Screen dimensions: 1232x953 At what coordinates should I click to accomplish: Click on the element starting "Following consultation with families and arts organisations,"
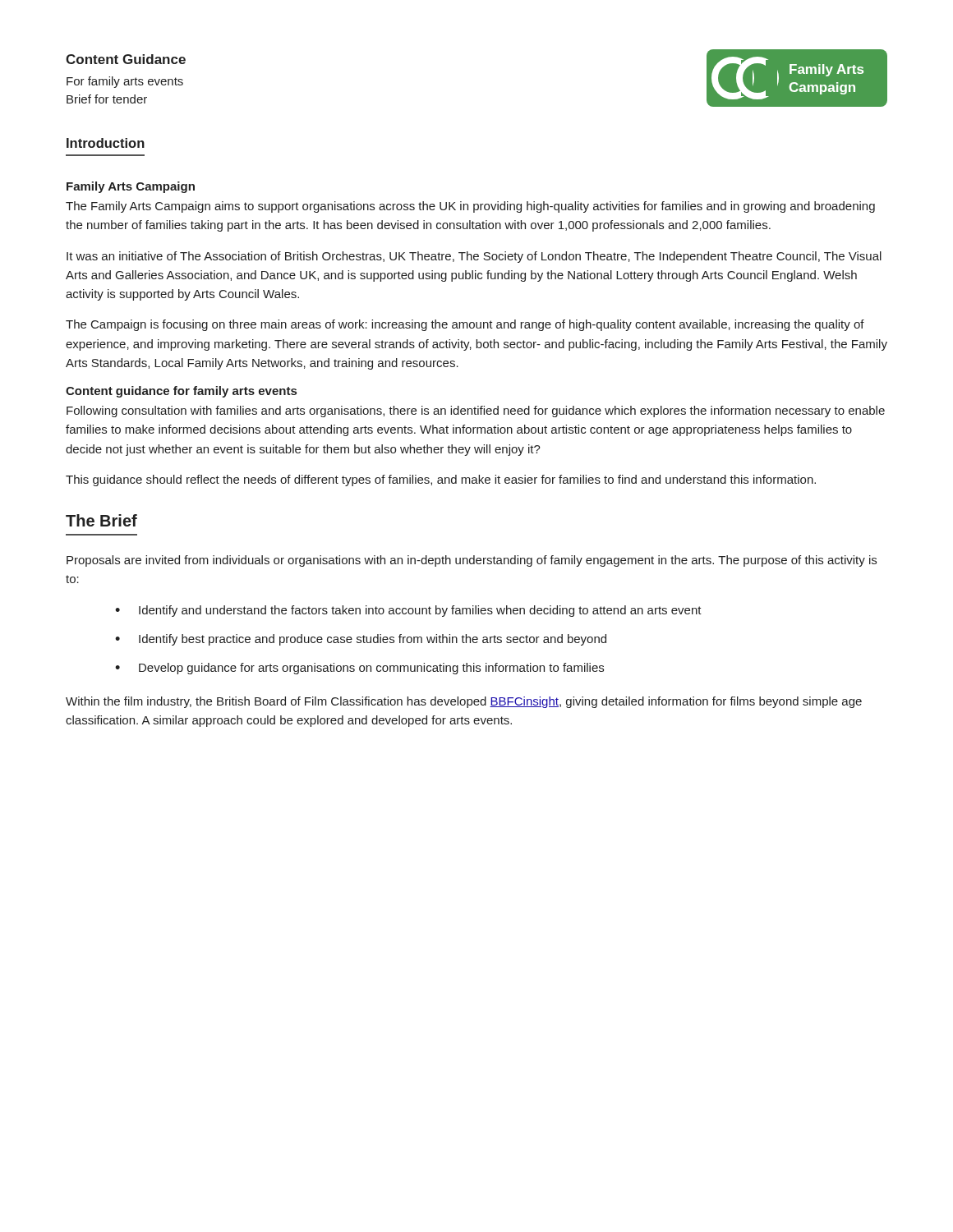tap(475, 429)
